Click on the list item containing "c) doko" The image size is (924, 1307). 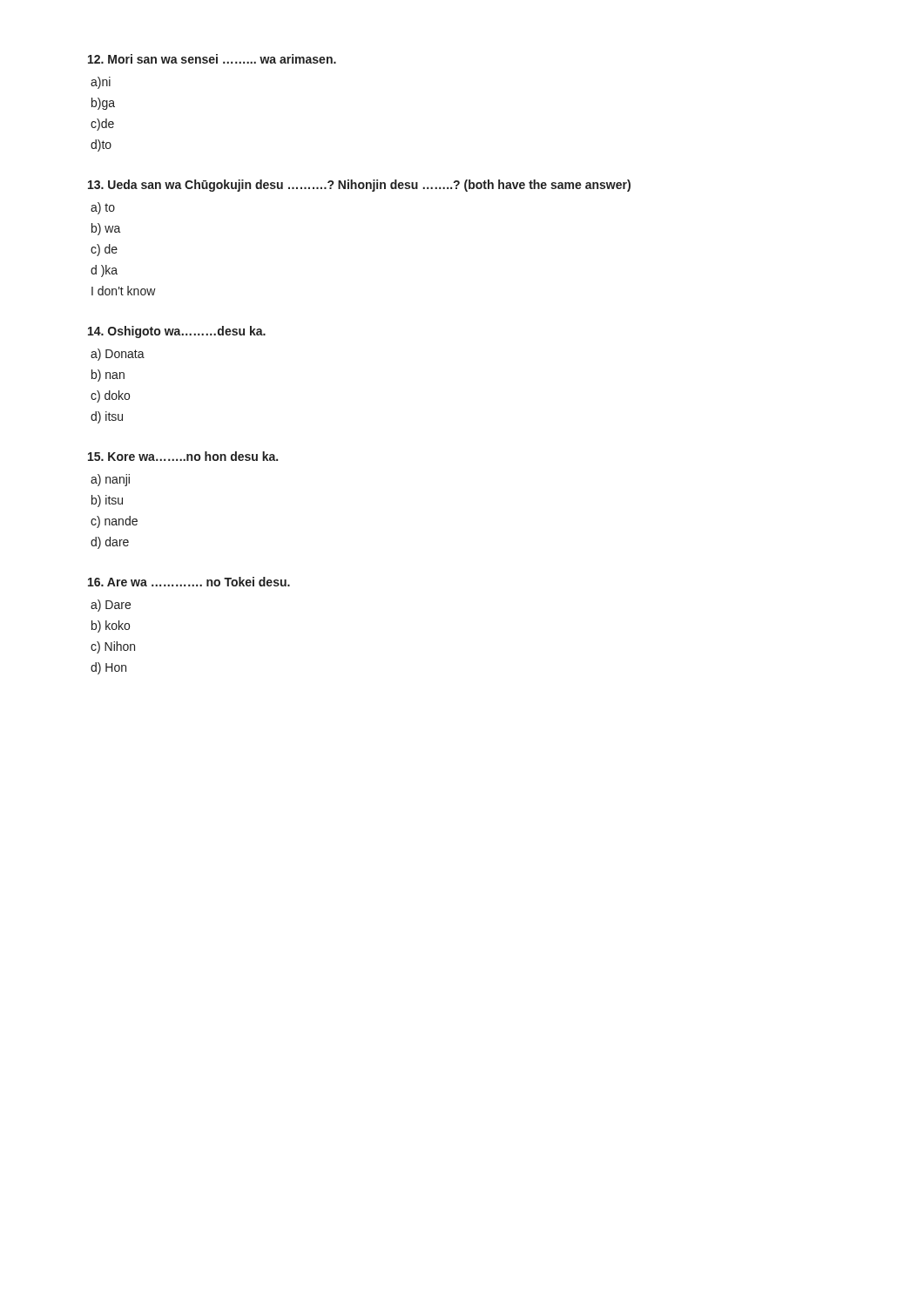[111, 396]
